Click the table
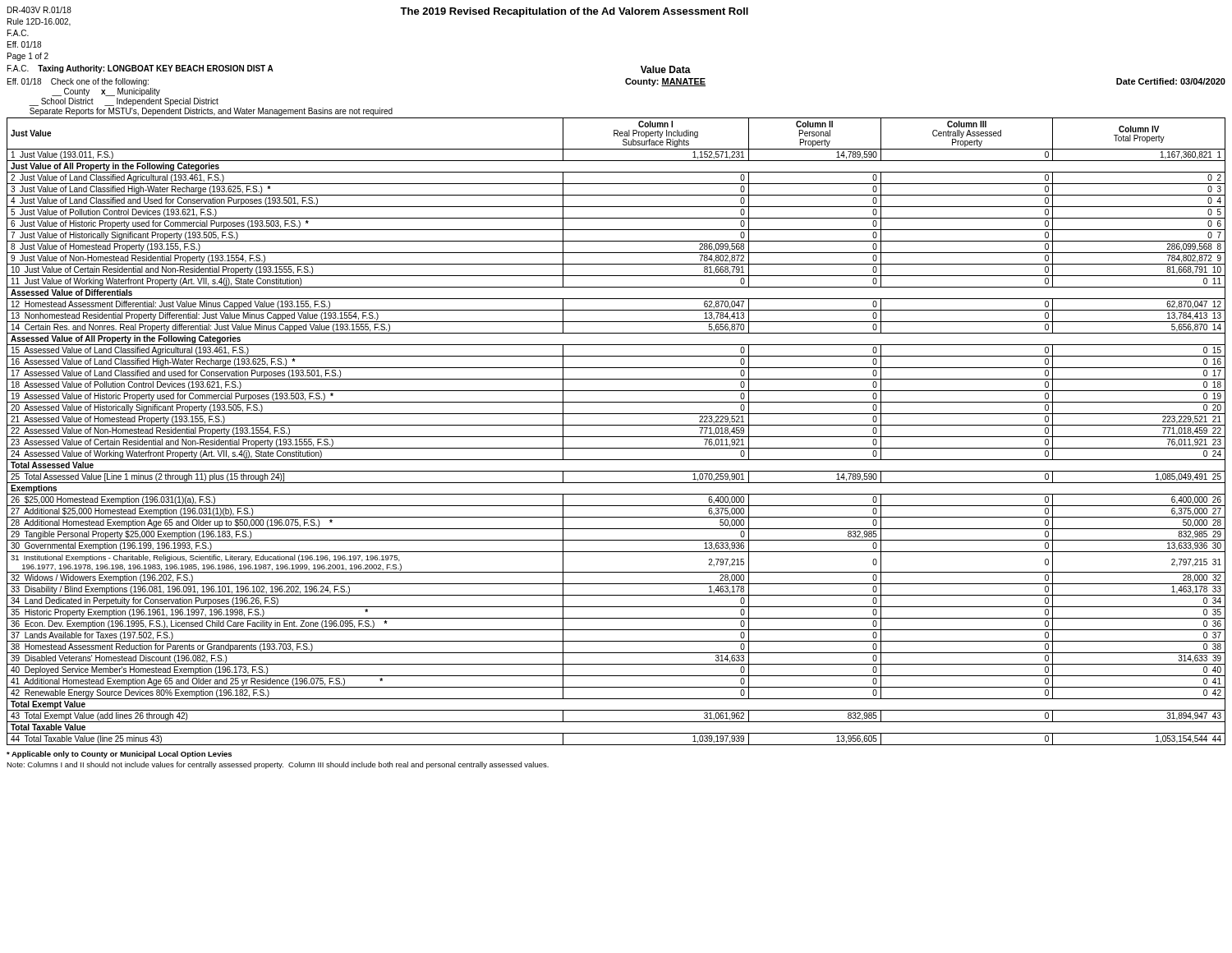The image size is (1232, 953). click(616, 431)
